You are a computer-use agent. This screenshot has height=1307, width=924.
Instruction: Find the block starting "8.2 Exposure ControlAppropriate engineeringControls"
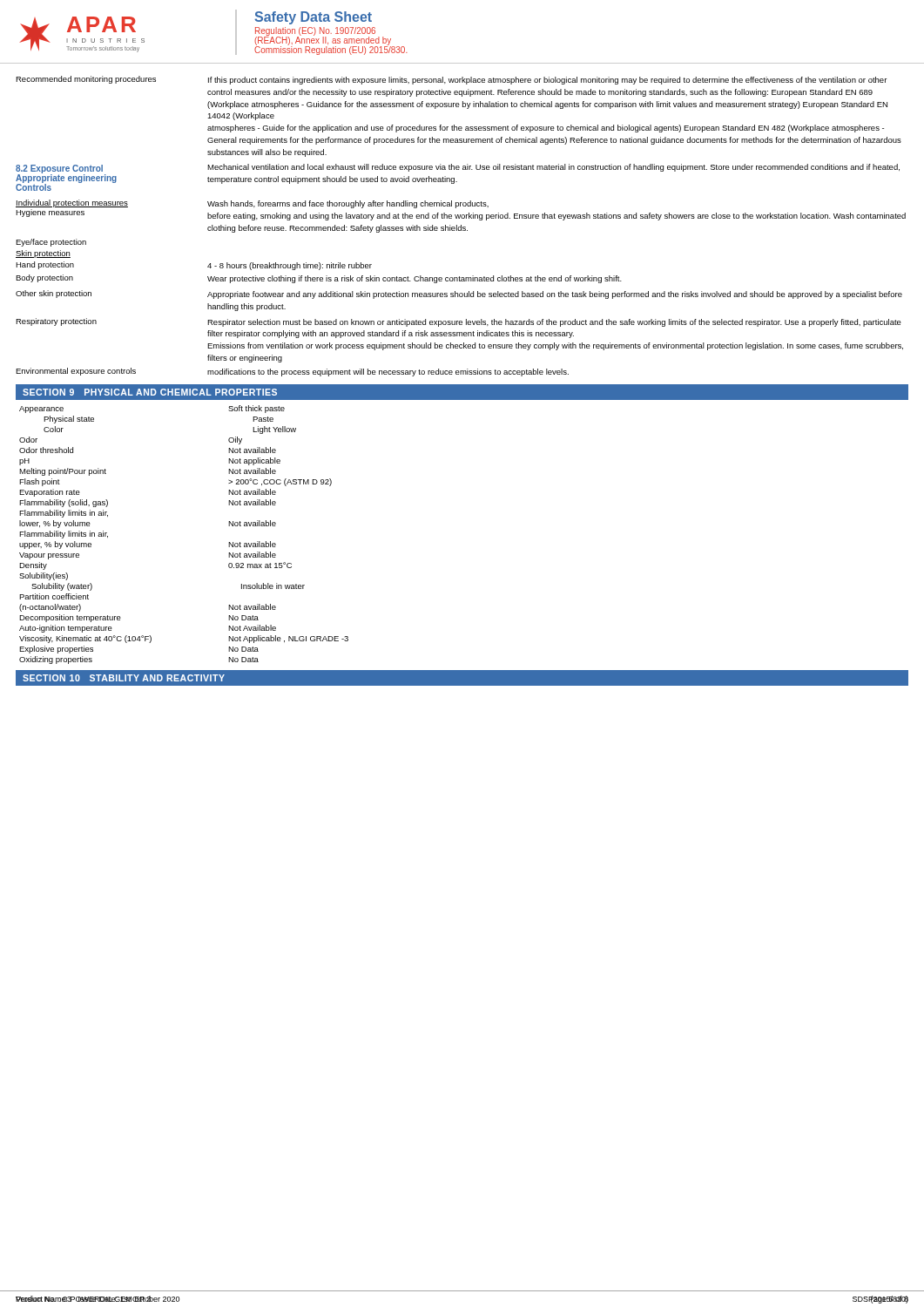click(x=66, y=179)
